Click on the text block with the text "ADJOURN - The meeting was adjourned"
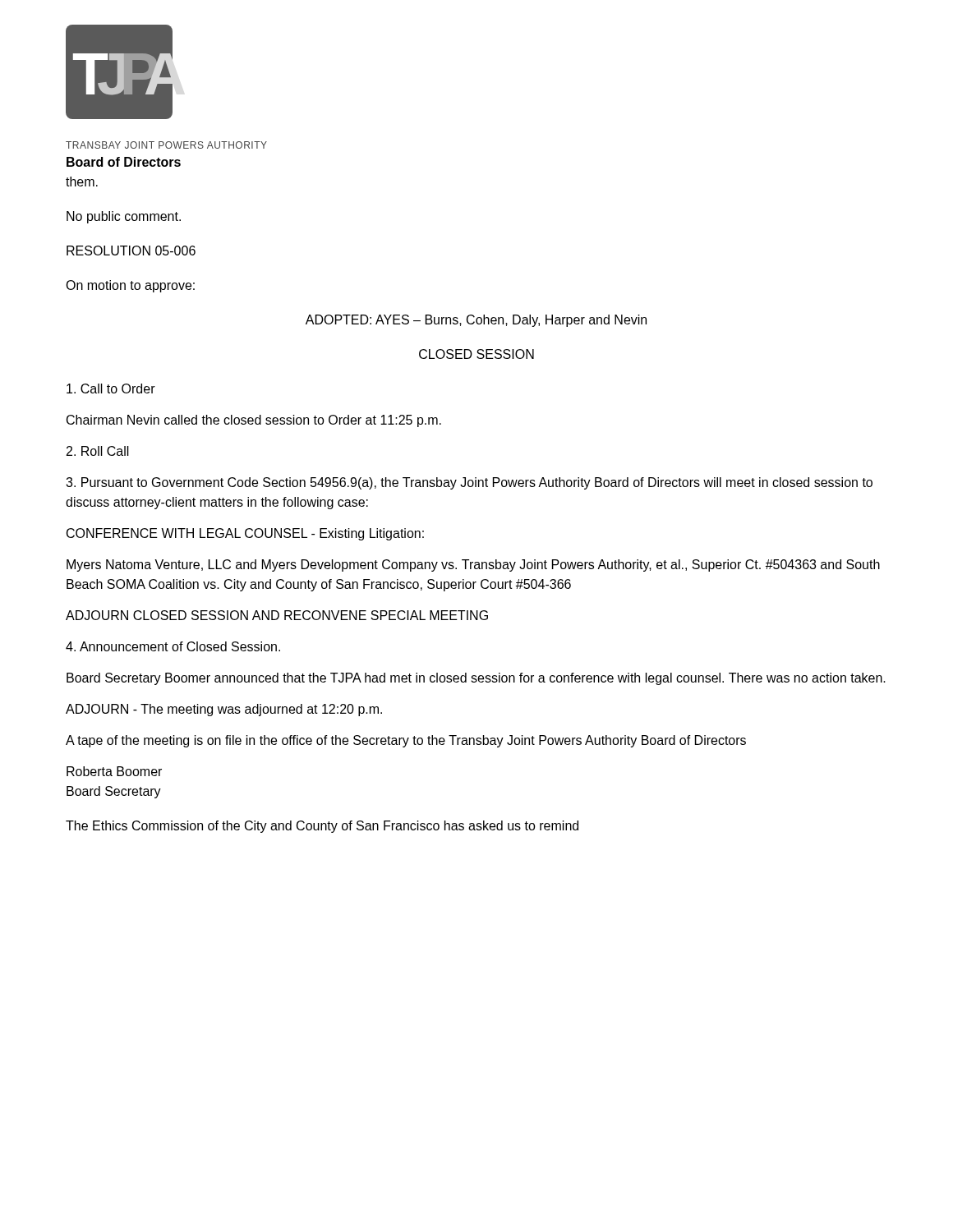This screenshot has height=1232, width=953. point(224,710)
